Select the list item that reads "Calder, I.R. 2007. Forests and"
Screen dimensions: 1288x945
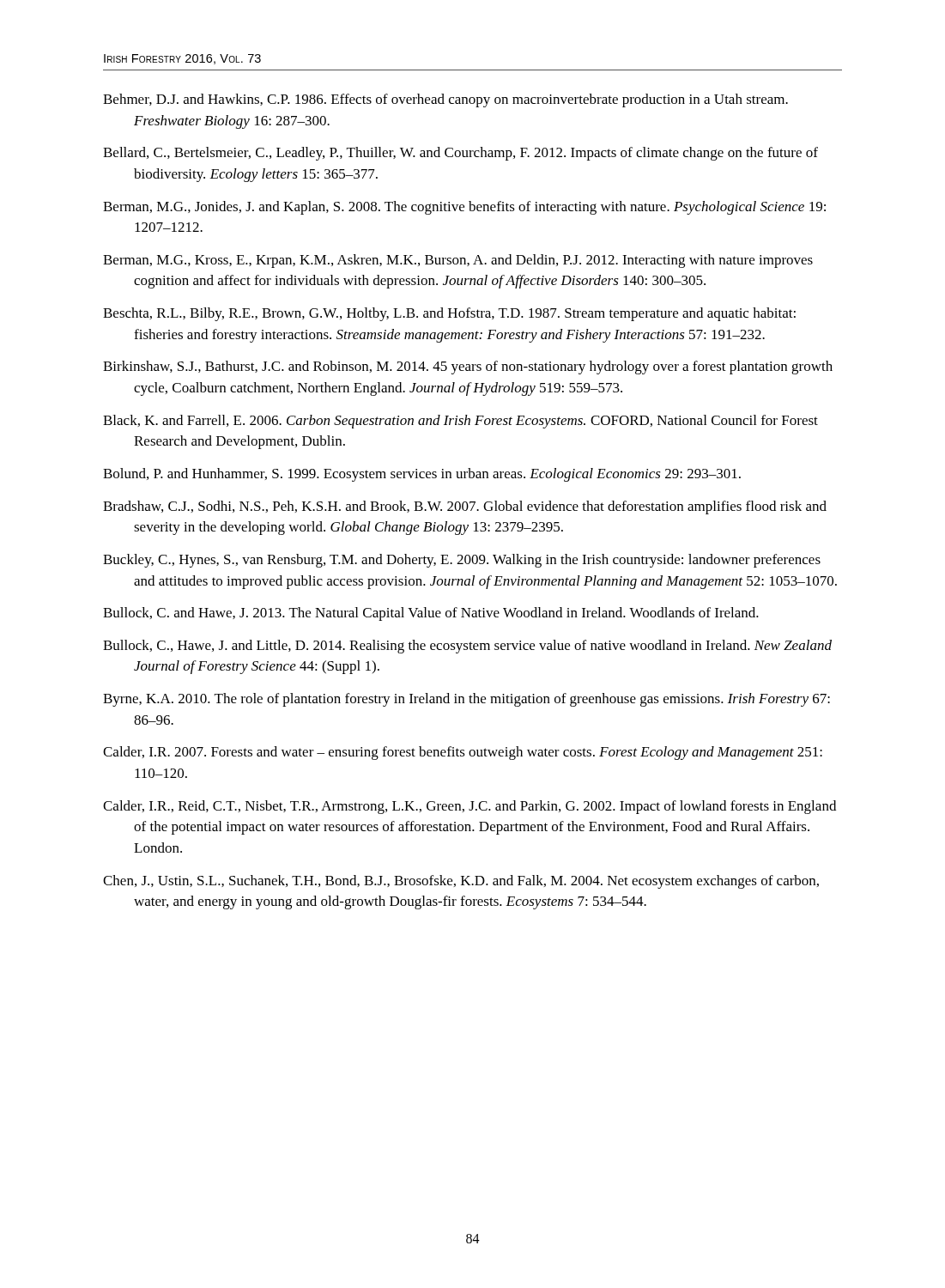(x=463, y=763)
